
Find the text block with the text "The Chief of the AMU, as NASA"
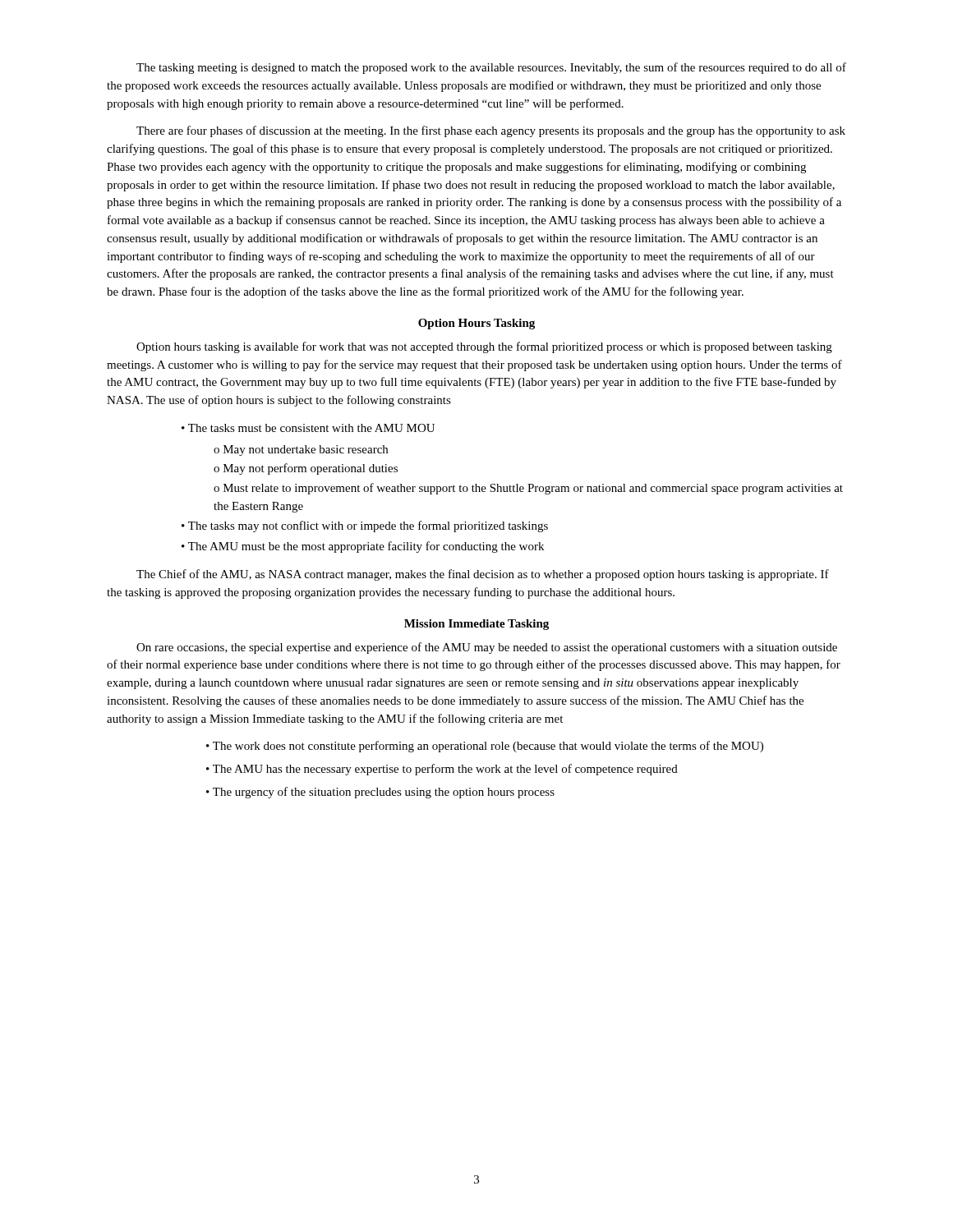[x=476, y=584]
